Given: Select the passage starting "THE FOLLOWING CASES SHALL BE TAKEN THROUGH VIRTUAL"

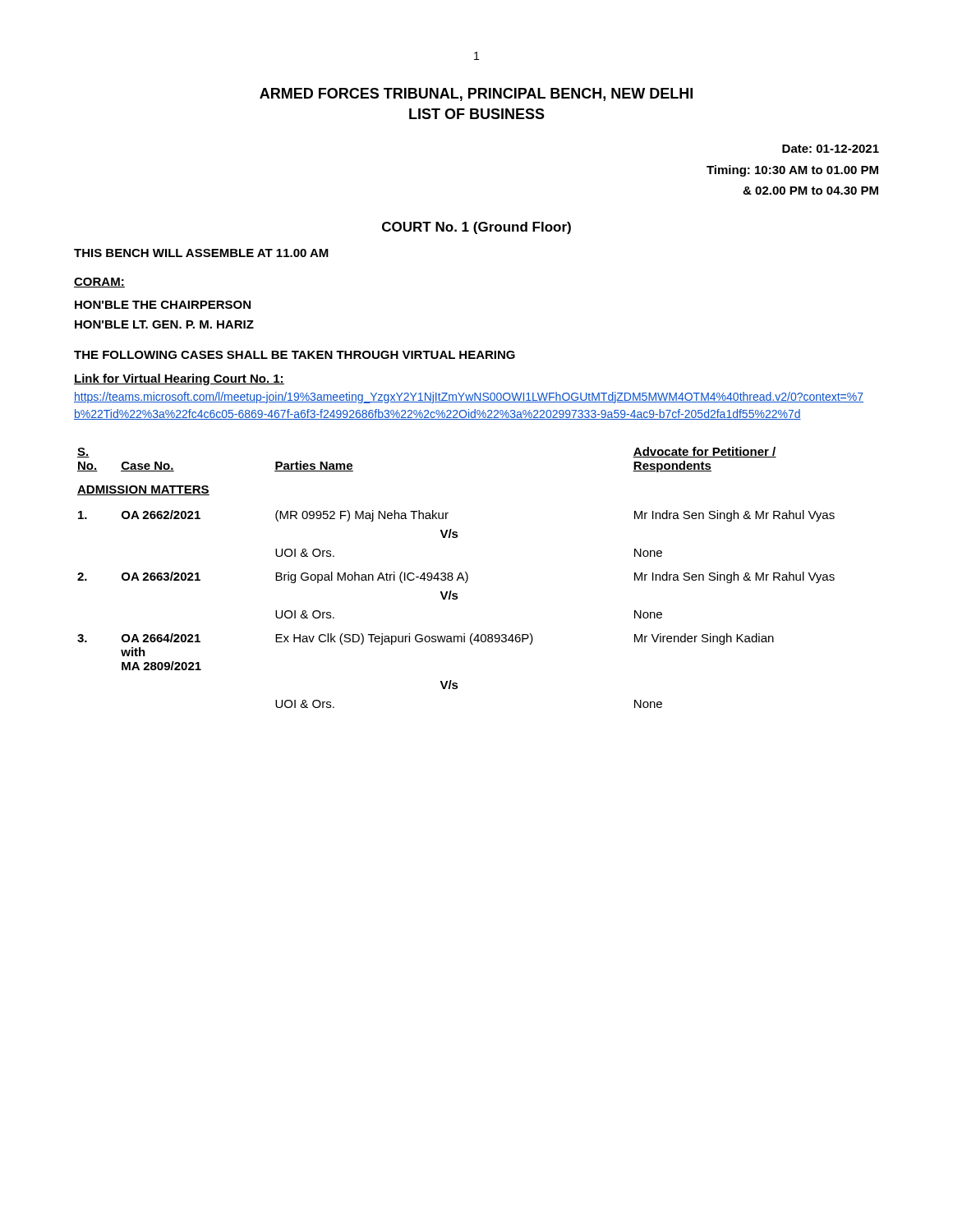Looking at the screenshot, I should click(295, 354).
